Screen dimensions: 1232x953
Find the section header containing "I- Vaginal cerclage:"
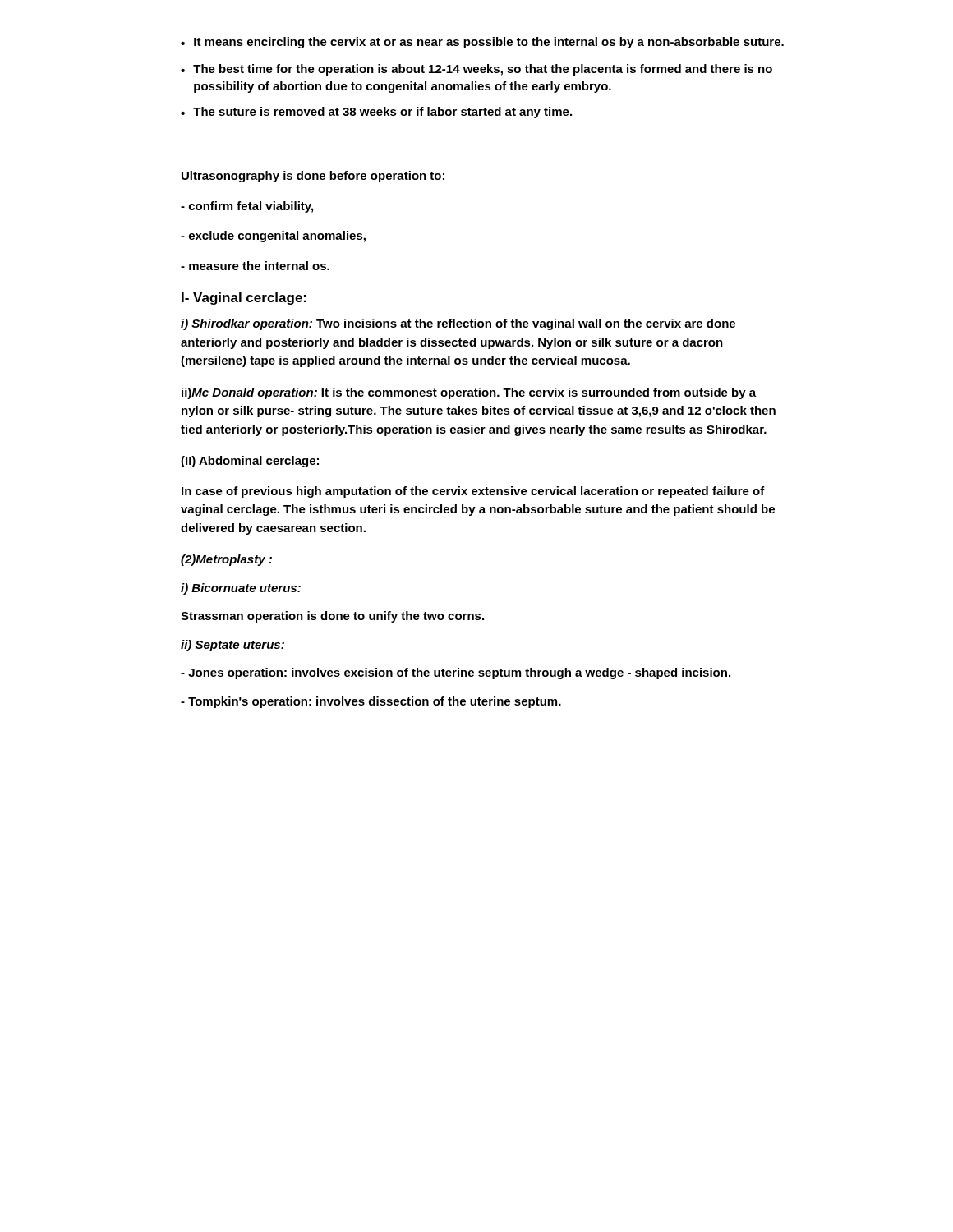coord(244,298)
